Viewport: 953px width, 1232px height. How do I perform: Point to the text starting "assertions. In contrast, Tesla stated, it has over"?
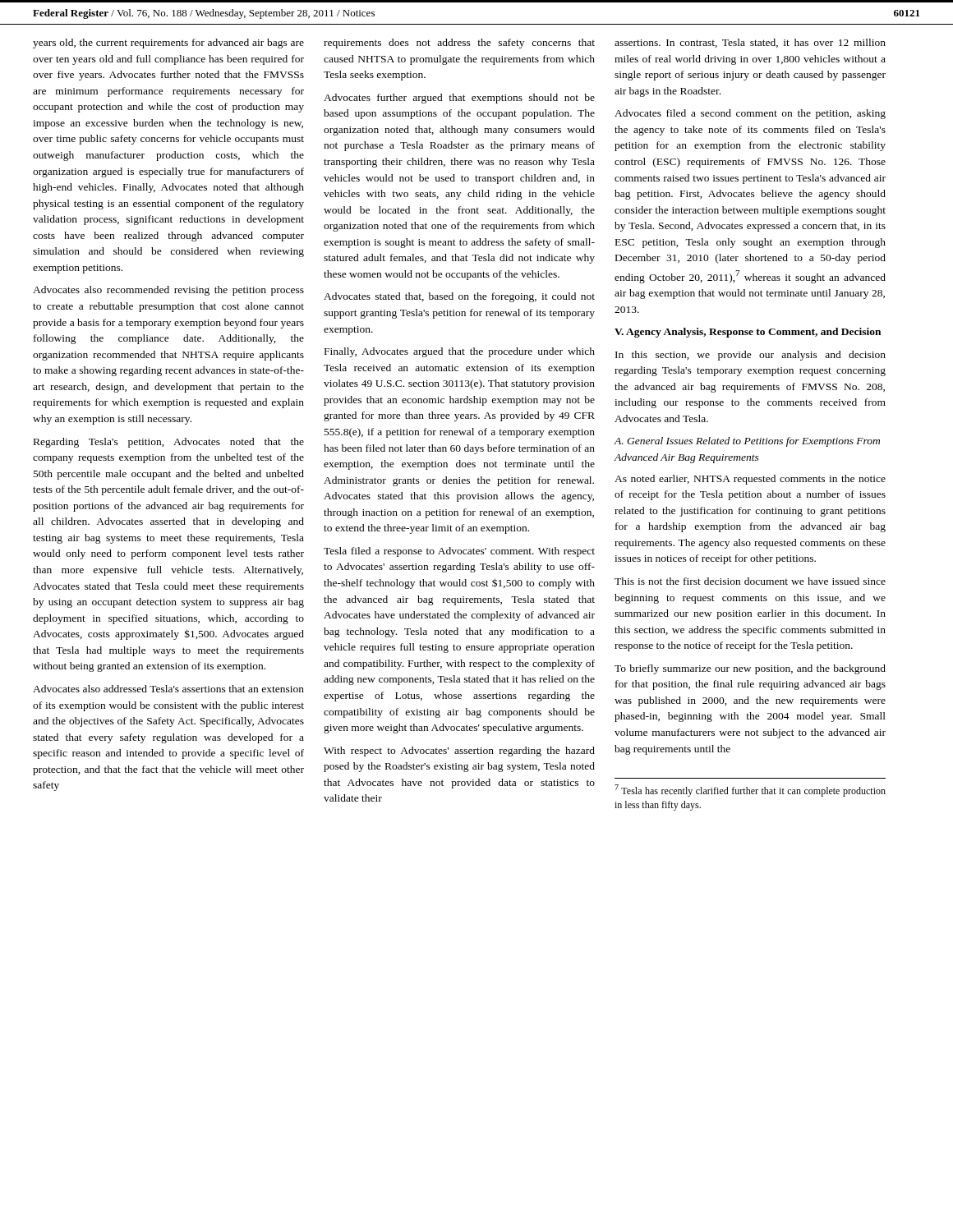750,67
